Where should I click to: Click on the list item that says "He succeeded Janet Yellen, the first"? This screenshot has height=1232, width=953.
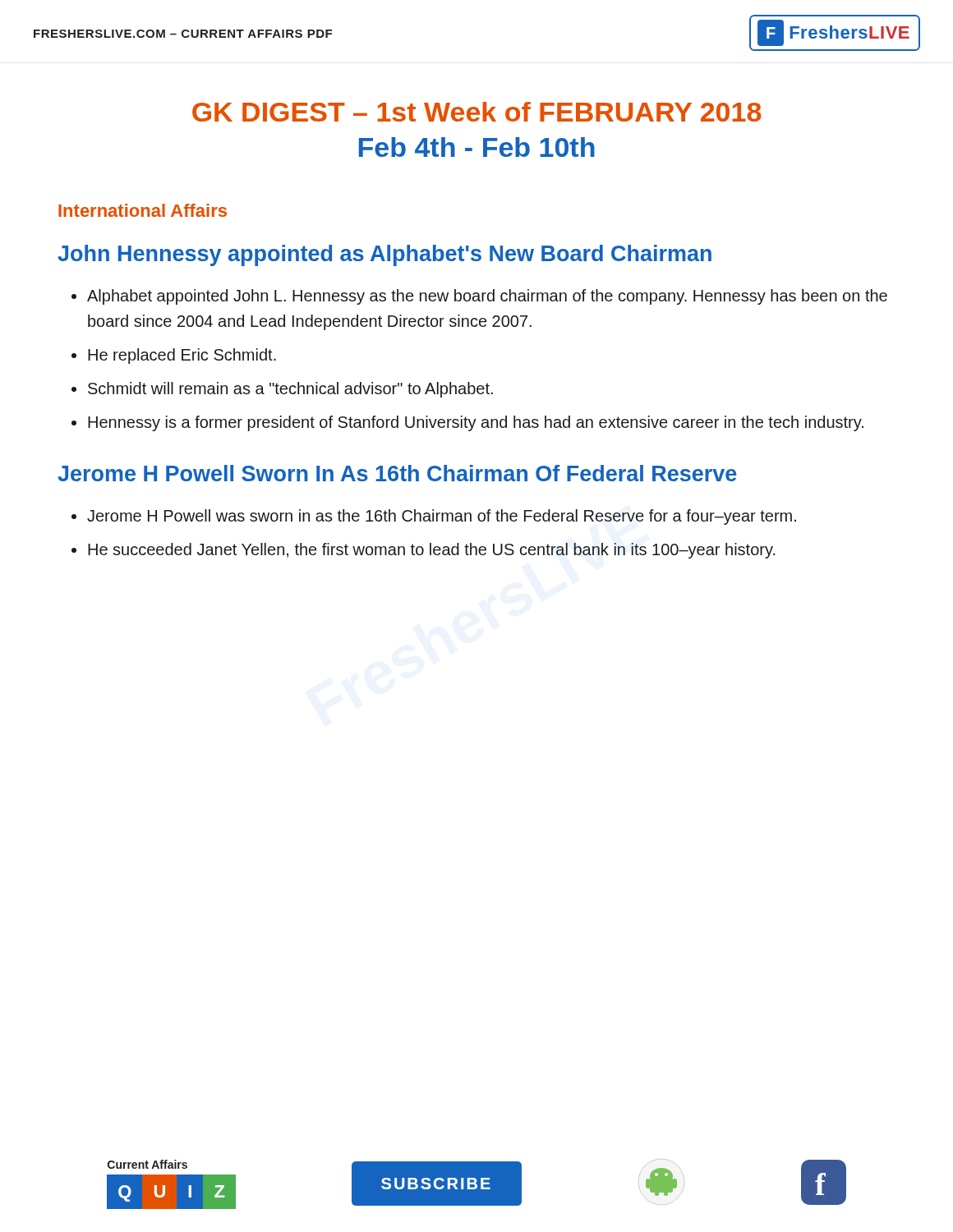[432, 550]
